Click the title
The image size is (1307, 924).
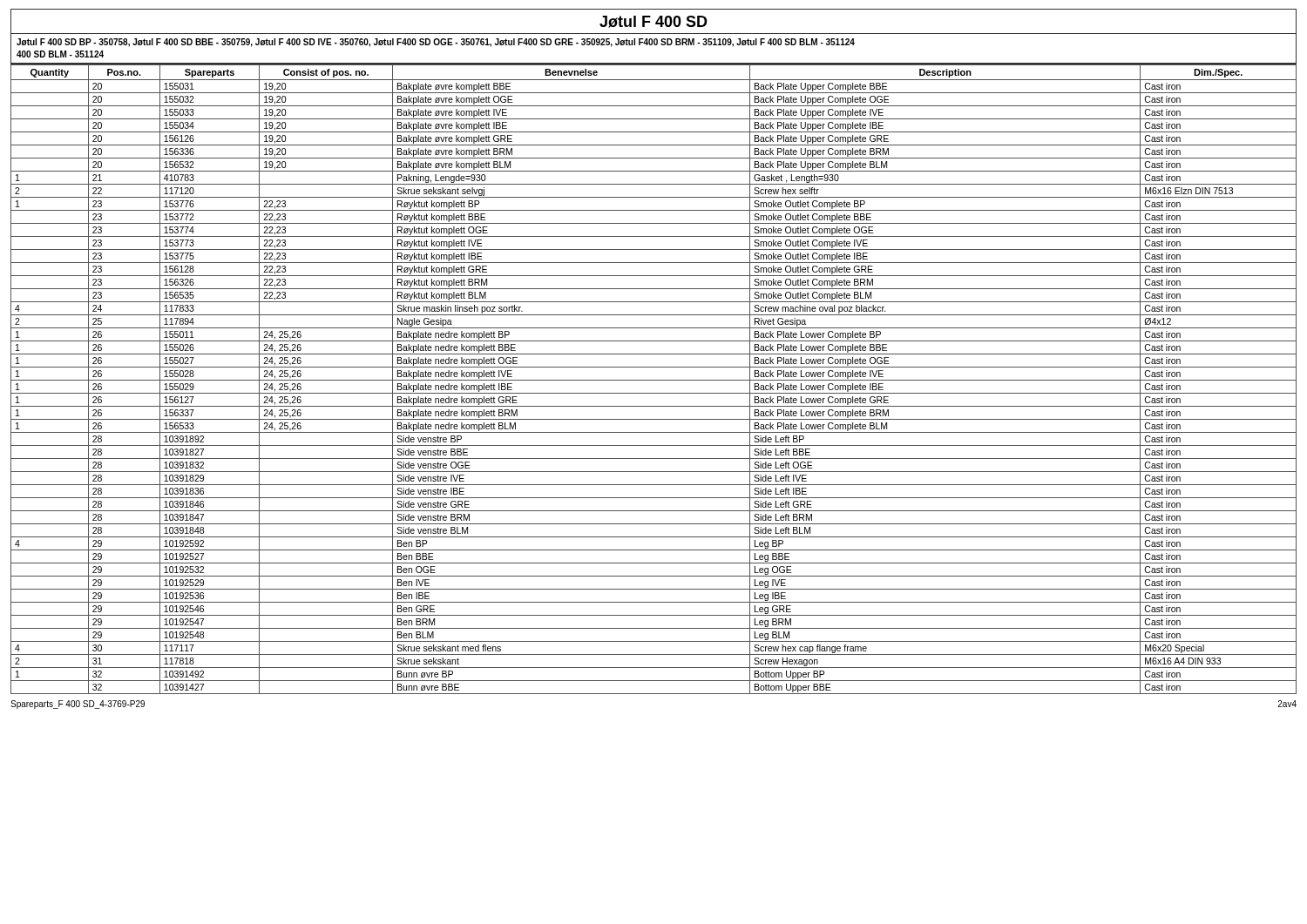pos(654,37)
